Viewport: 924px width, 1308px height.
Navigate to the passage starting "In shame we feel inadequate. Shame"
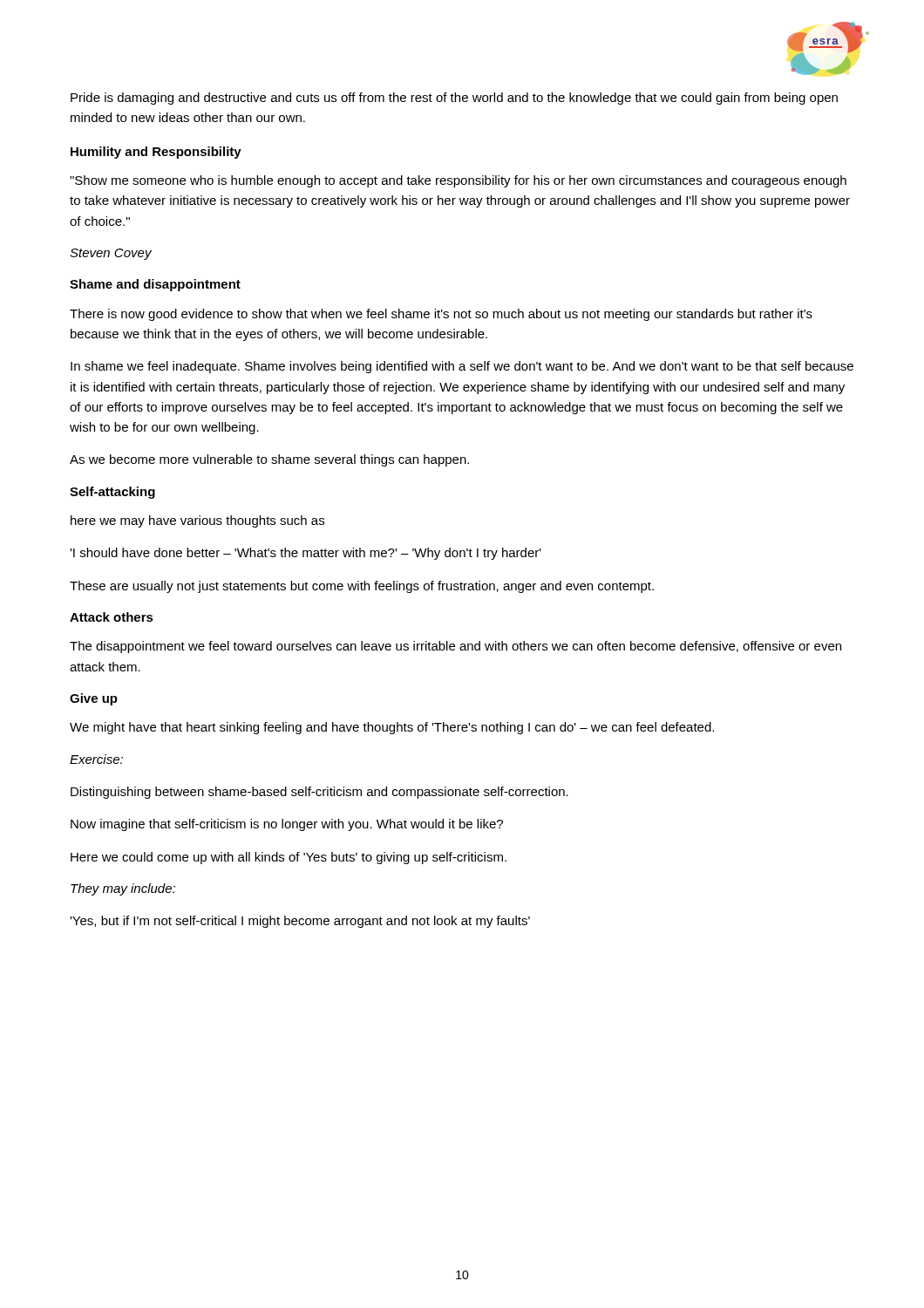[x=462, y=396]
